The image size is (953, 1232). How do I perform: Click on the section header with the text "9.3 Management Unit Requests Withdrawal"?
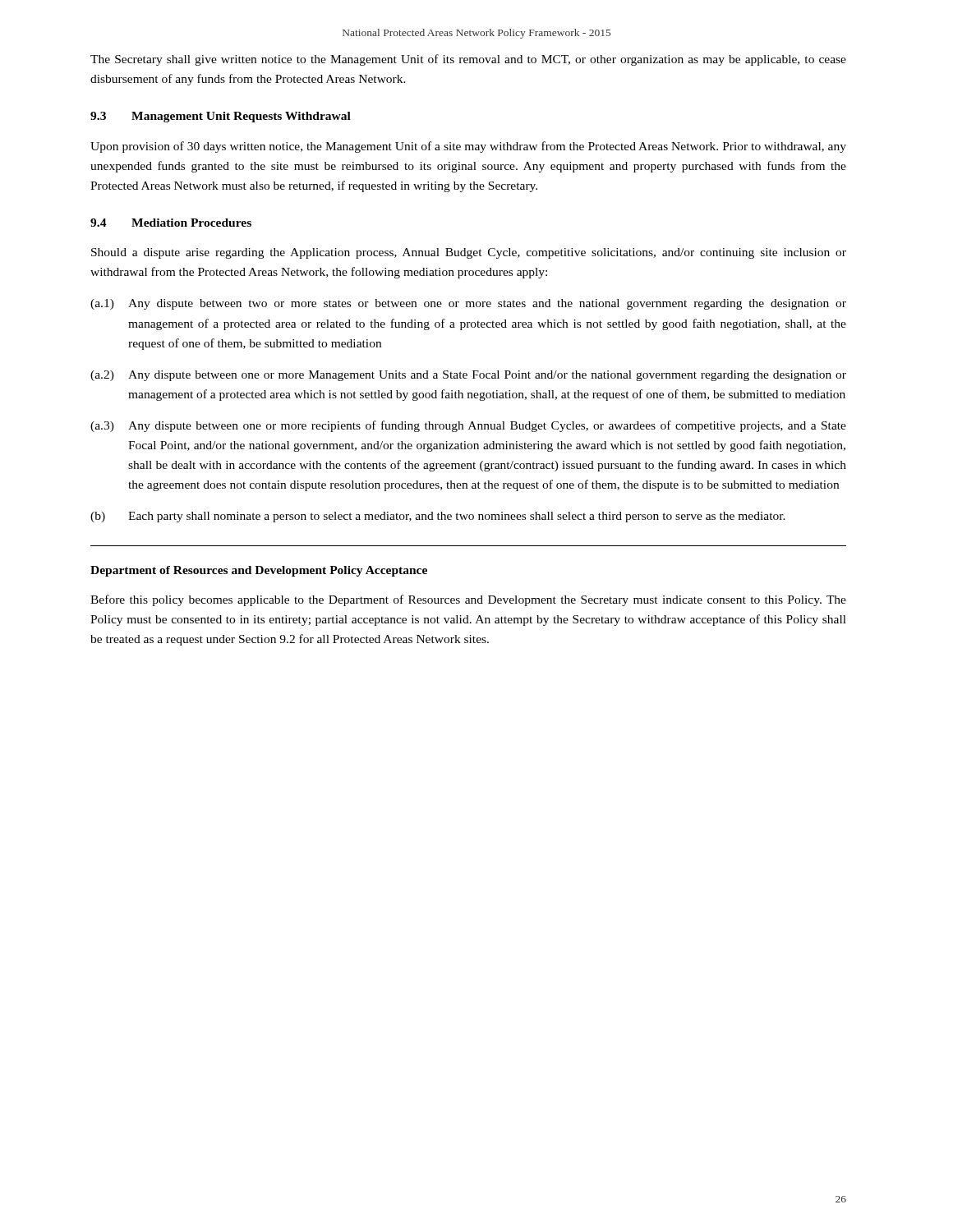220,116
